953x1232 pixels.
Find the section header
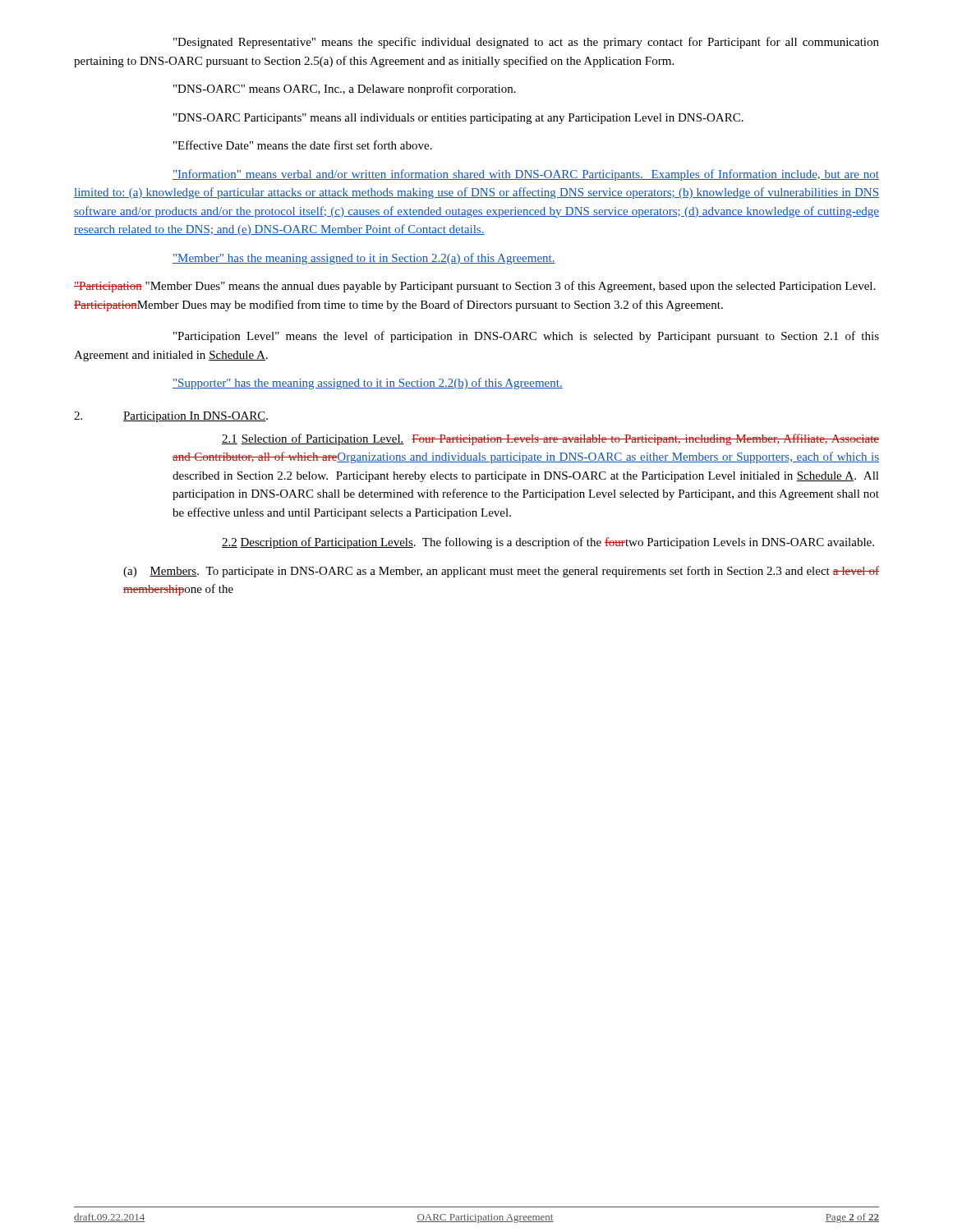coord(476,416)
